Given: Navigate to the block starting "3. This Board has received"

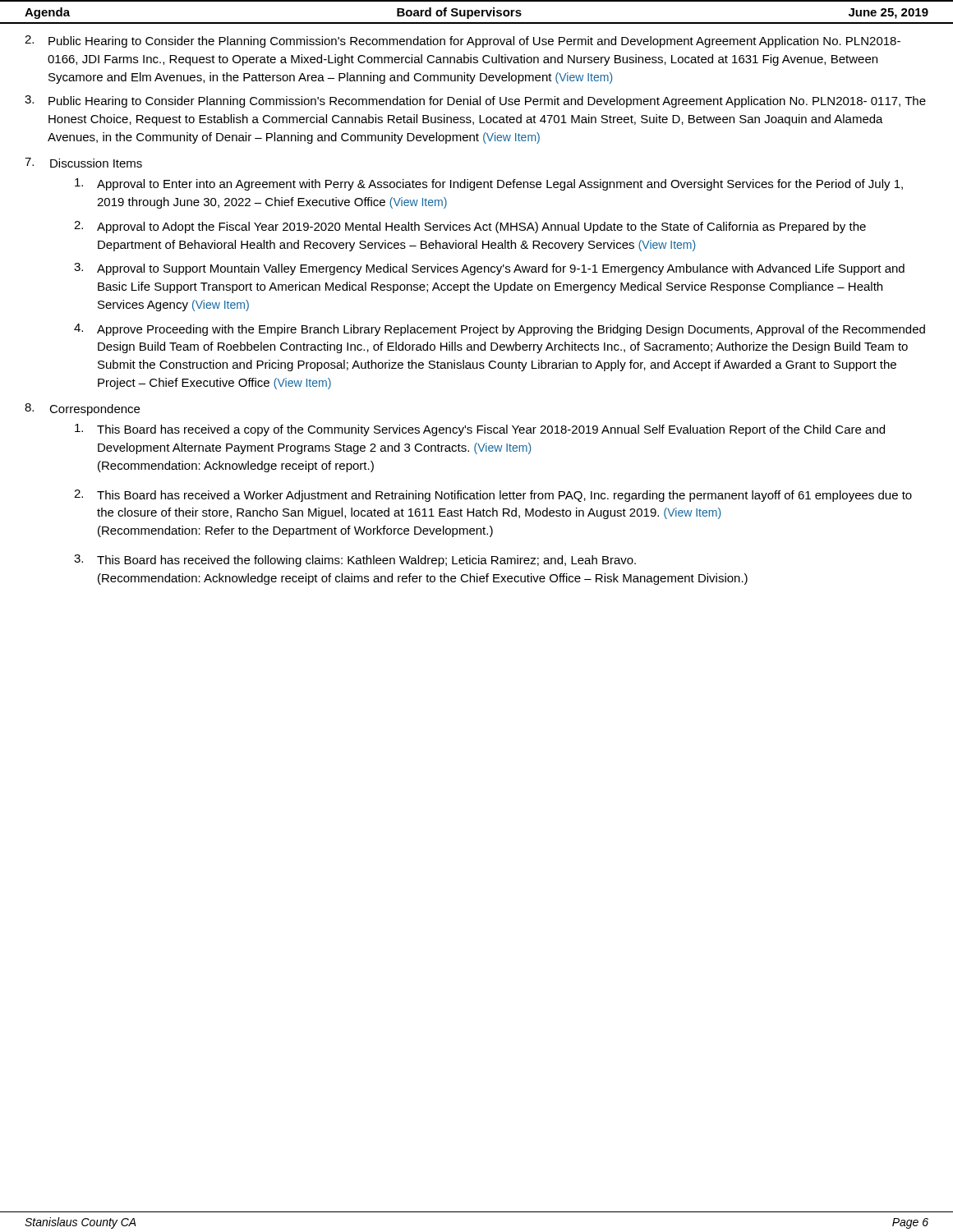Looking at the screenshot, I should pos(411,569).
